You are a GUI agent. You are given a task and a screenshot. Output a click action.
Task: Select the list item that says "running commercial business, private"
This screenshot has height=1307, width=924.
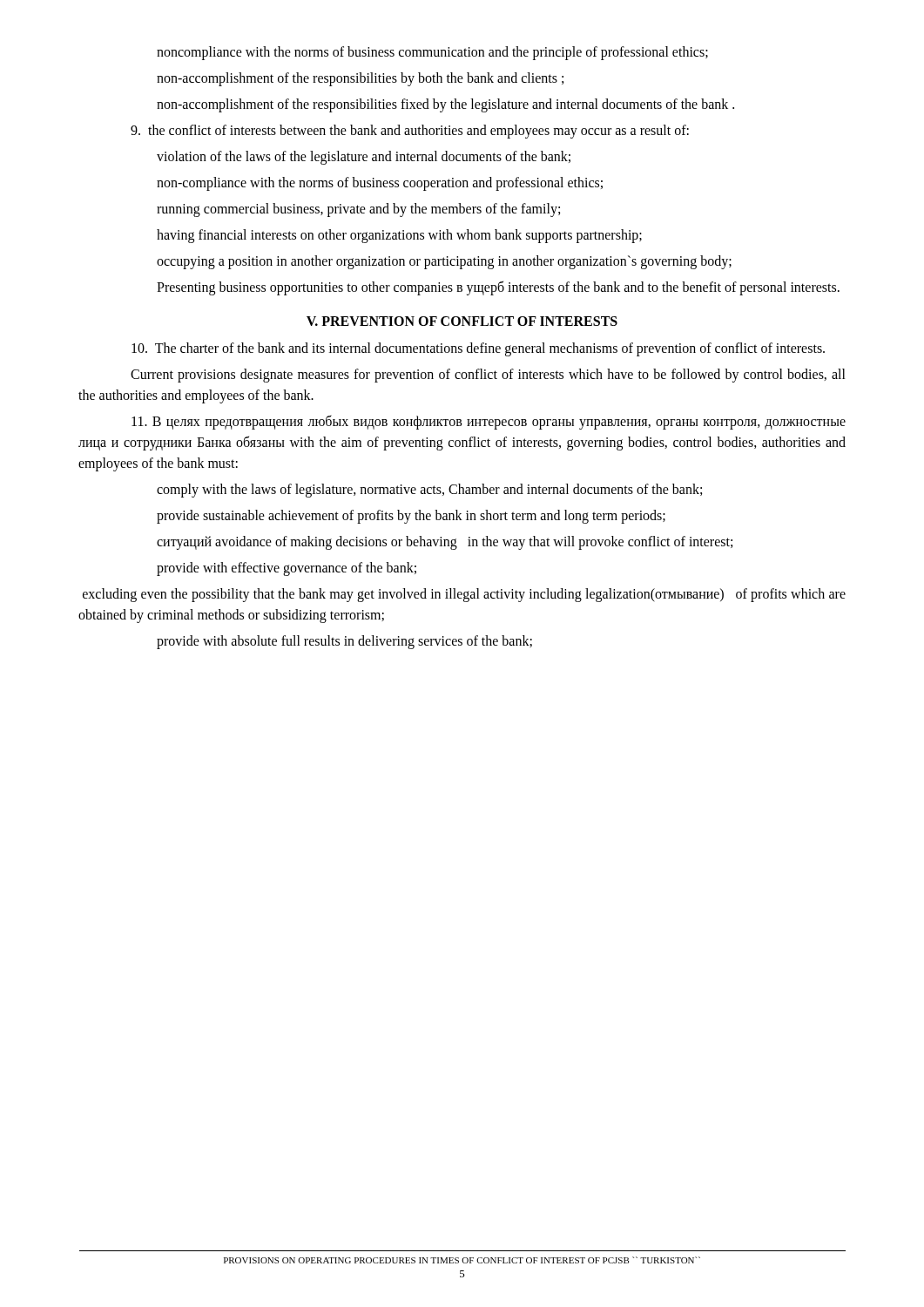[x=359, y=209]
